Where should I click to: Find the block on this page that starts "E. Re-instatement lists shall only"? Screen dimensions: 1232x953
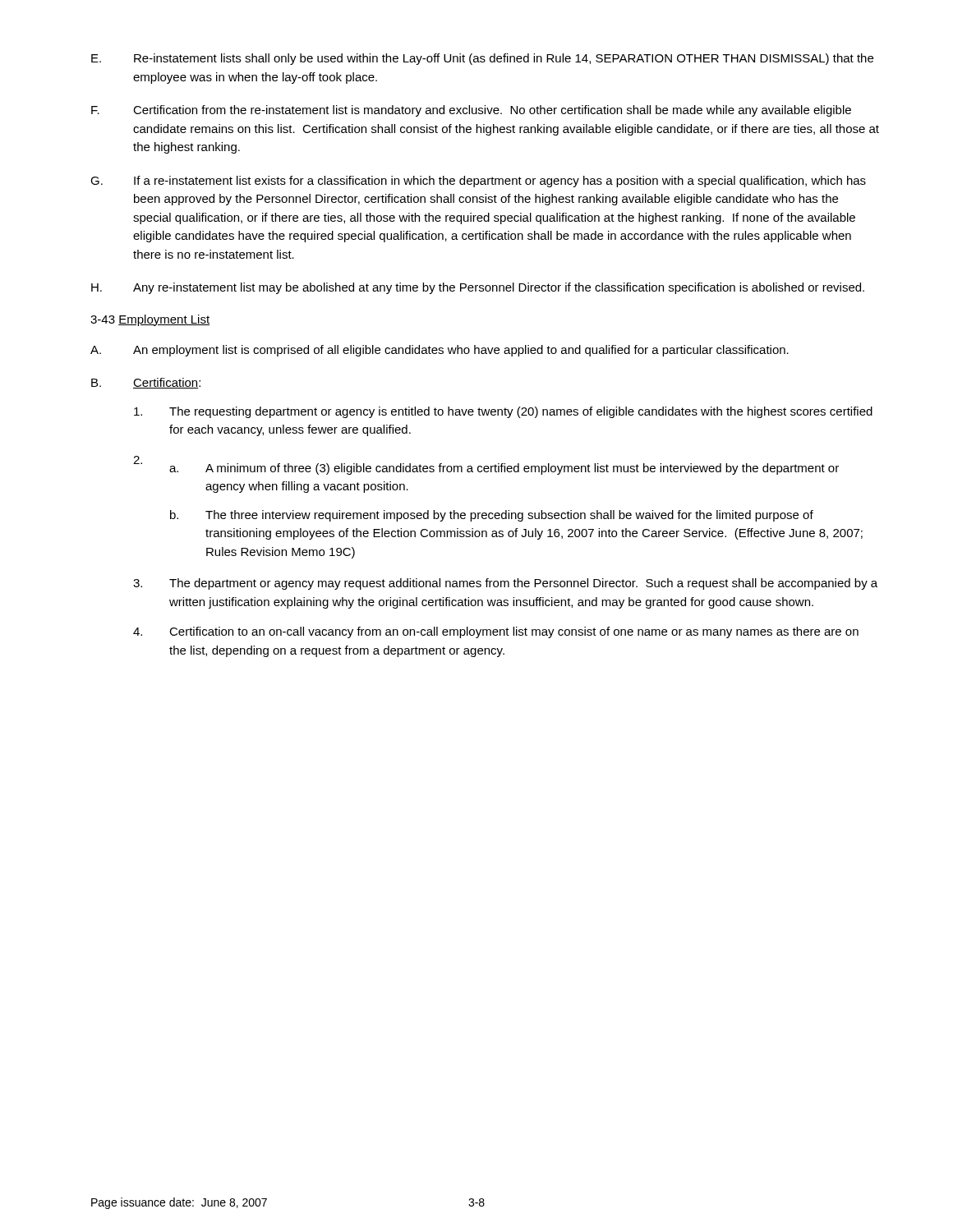pos(485,68)
